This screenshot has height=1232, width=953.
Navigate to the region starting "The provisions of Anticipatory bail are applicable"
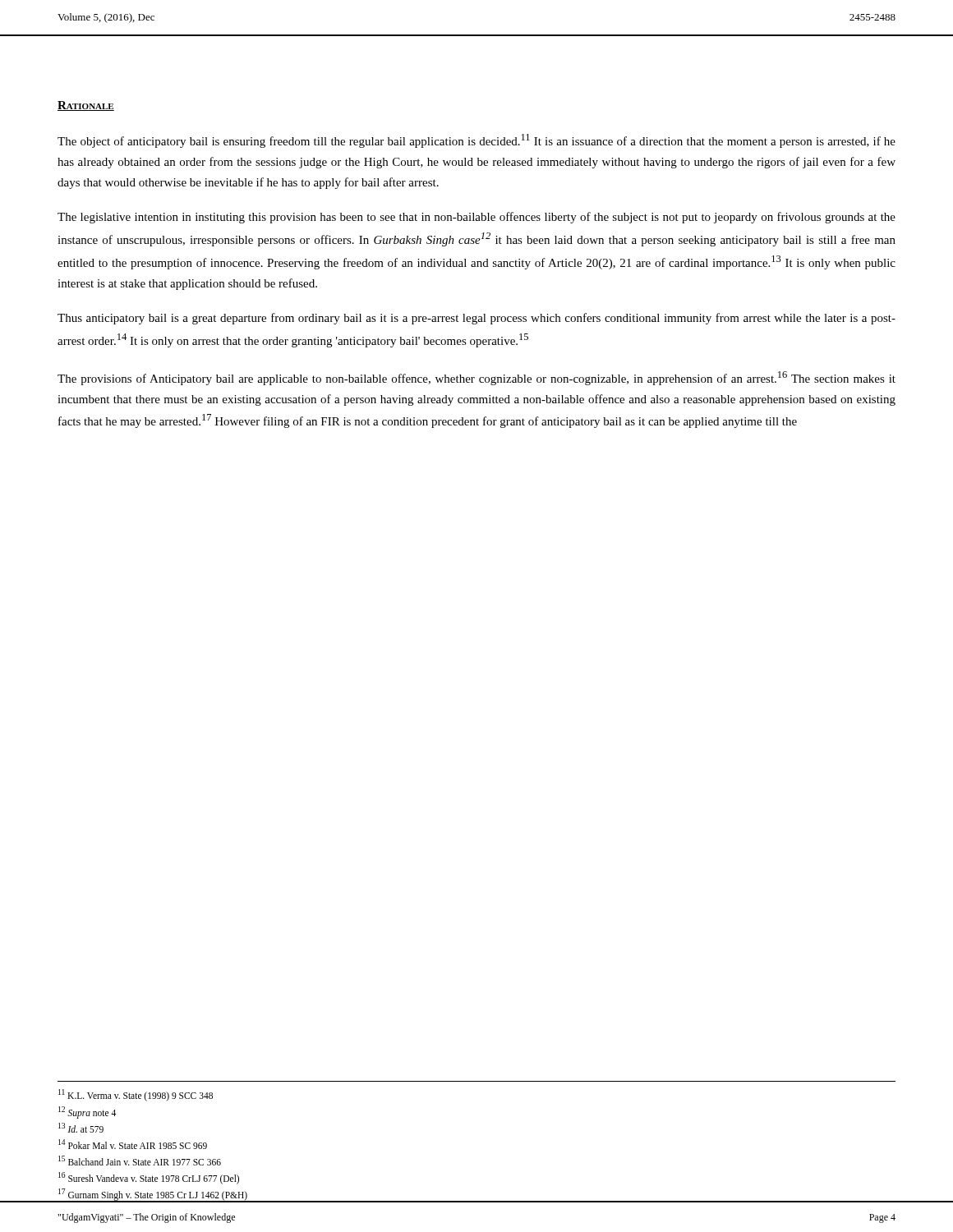476,398
